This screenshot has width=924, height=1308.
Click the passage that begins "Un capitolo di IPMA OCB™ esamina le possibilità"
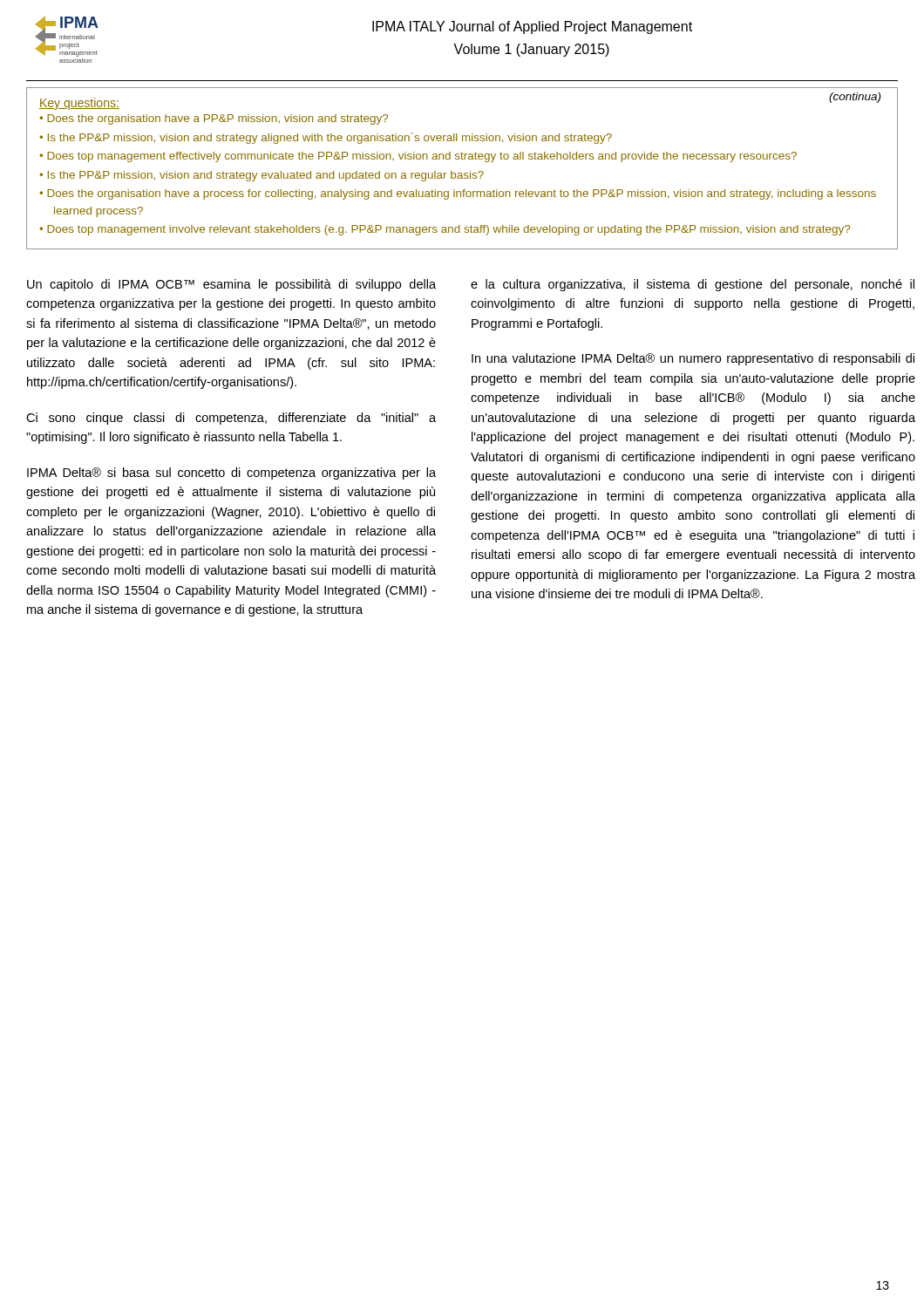pyautogui.click(x=231, y=333)
